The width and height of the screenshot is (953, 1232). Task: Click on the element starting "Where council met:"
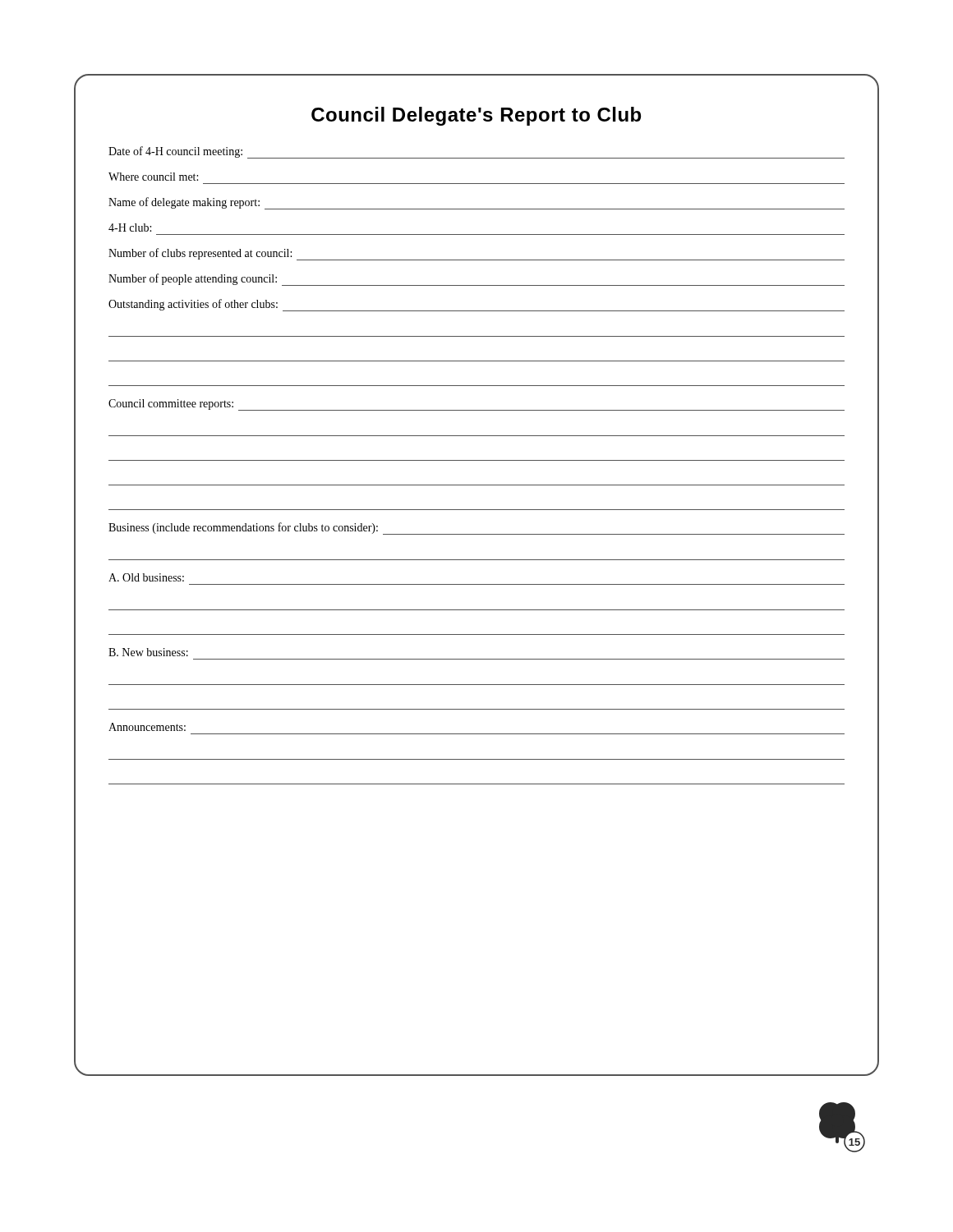(476, 177)
